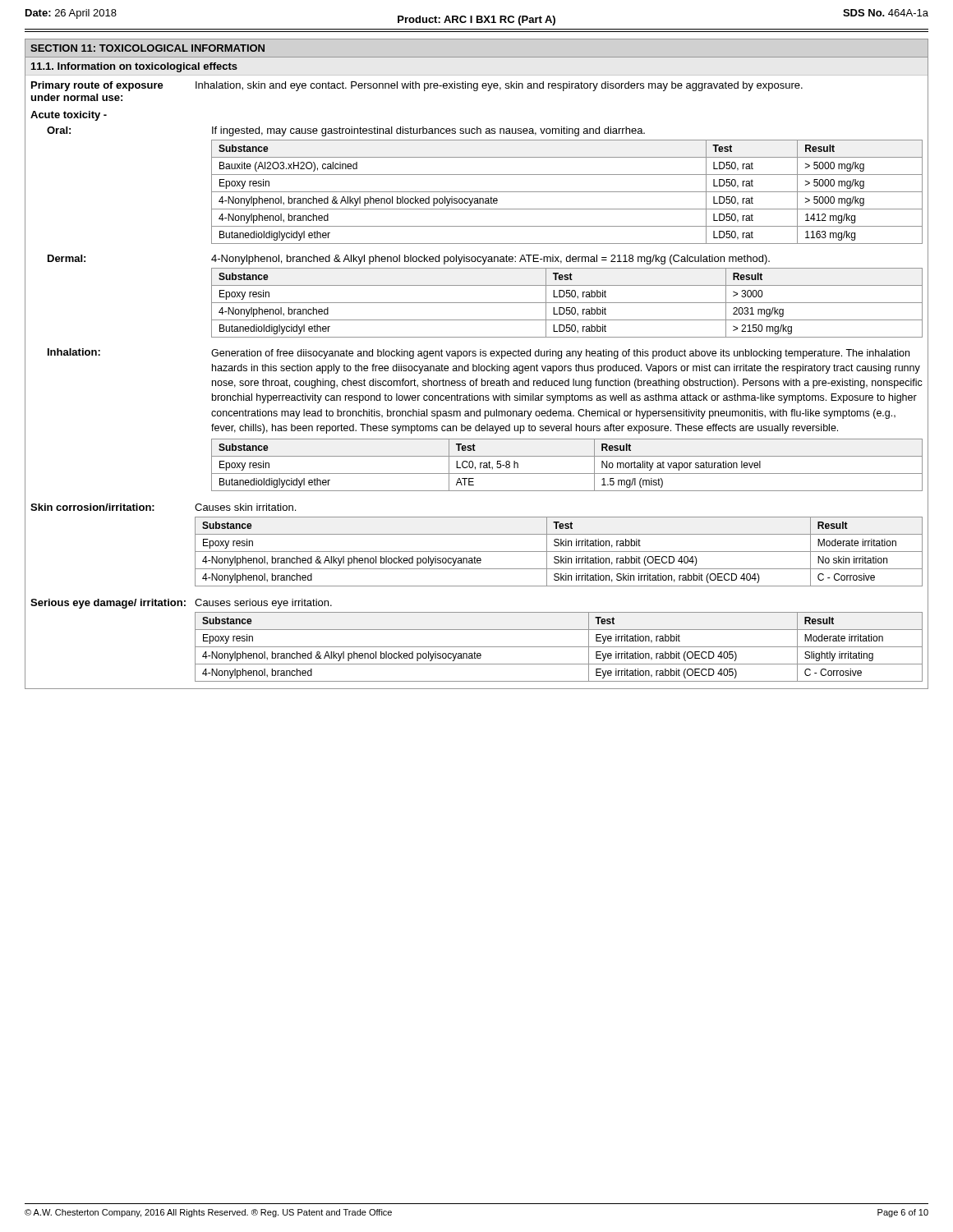
Task: Select the element starting "11.1. Information on toxicological effects"
Action: (134, 66)
